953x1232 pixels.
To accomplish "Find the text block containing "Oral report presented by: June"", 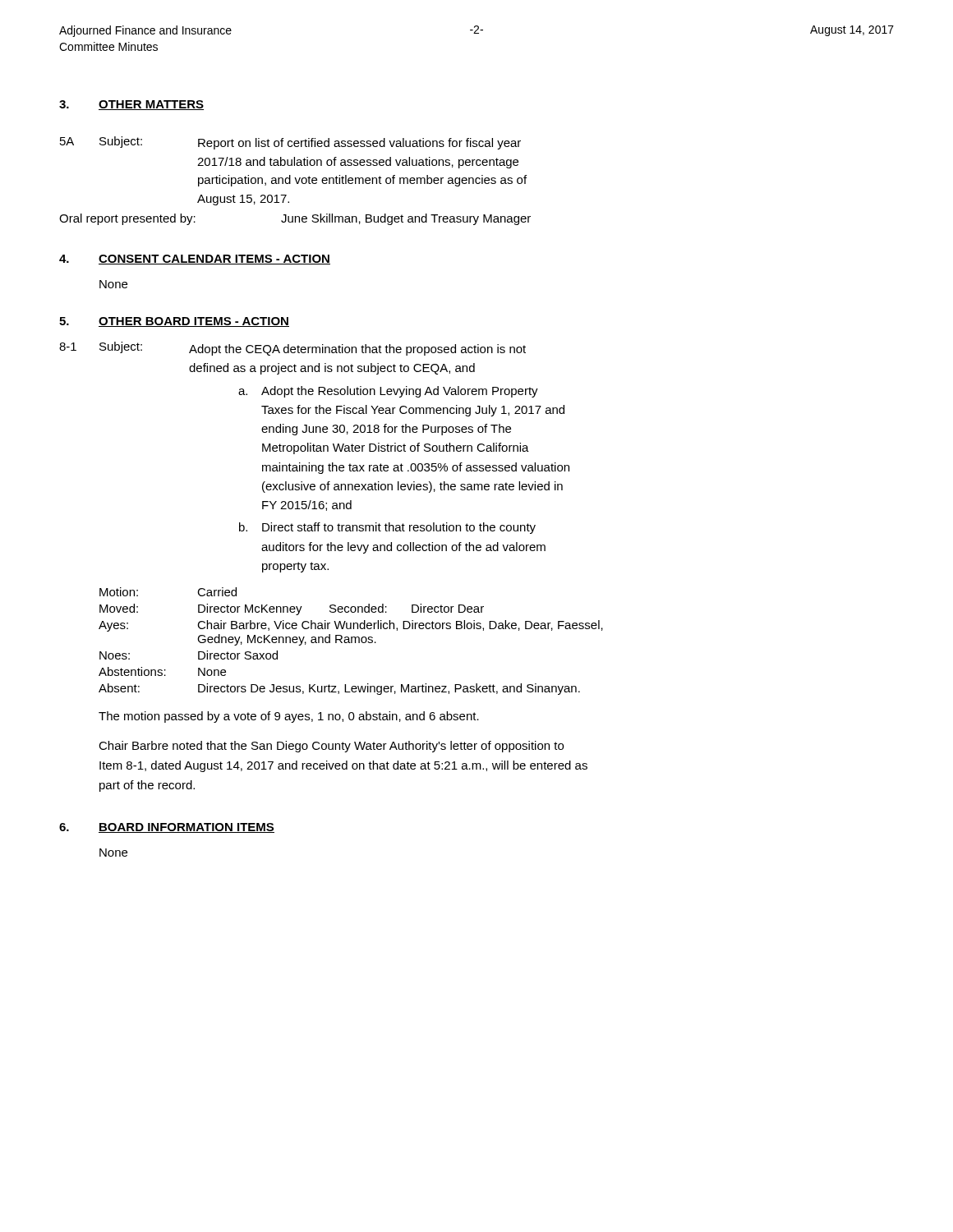I will (x=476, y=218).
